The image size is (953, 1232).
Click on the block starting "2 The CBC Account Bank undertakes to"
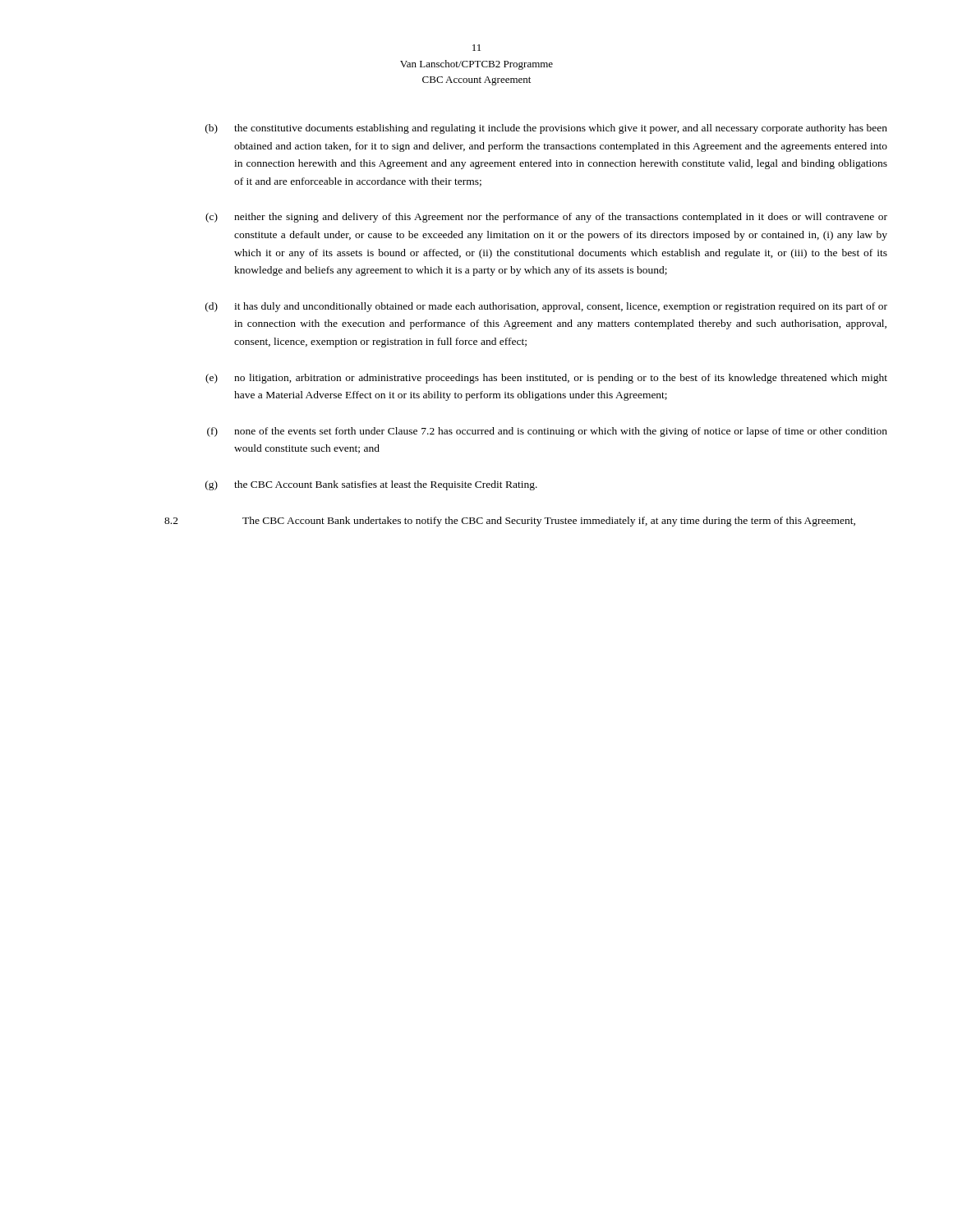click(526, 520)
